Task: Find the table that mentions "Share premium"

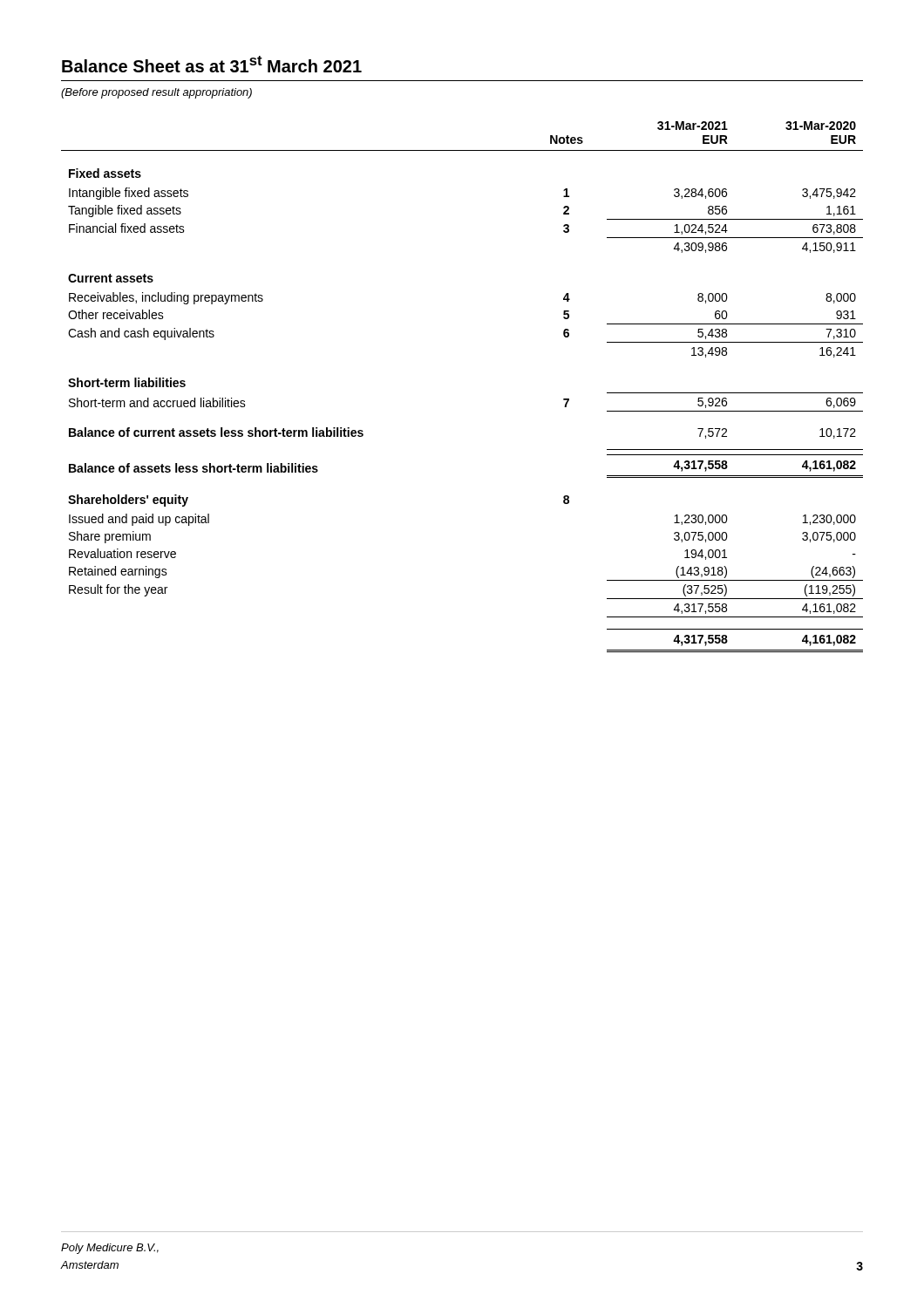Action: (x=462, y=384)
